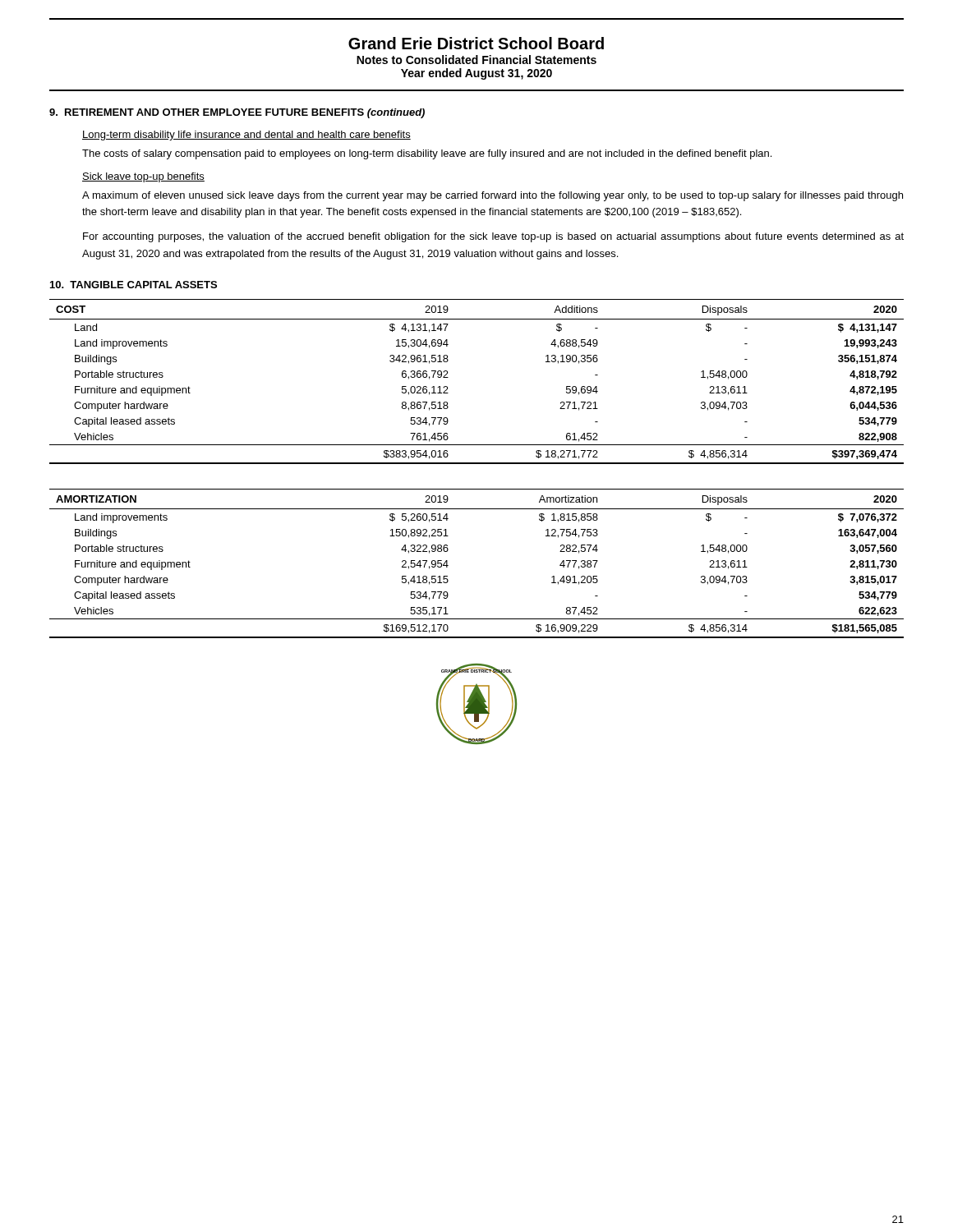Select the block starting "Sick leave top-up benefits"
Viewport: 953px width, 1232px height.
[x=143, y=176]
